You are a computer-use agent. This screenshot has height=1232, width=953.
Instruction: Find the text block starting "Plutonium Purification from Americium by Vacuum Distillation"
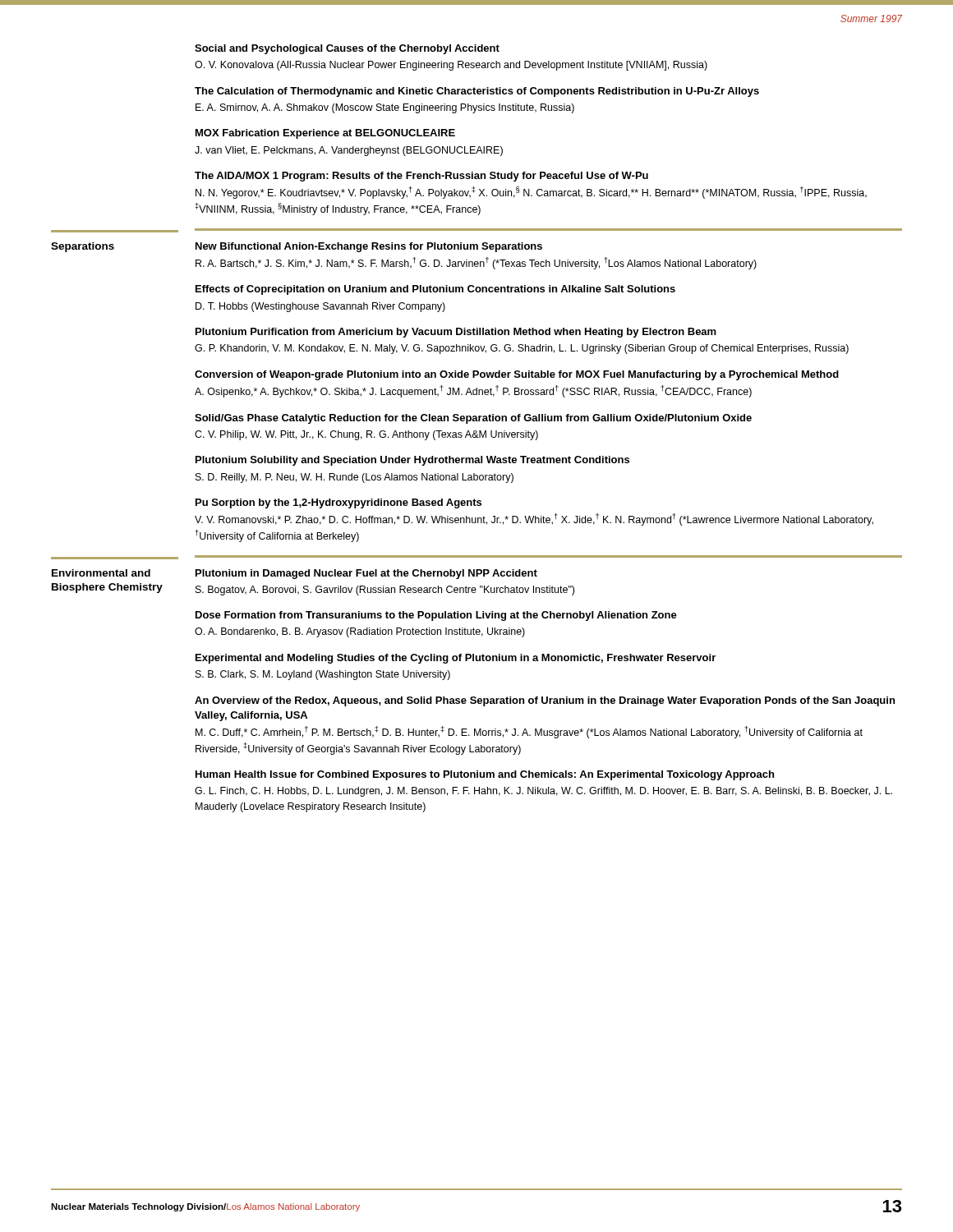coord(548,339)
